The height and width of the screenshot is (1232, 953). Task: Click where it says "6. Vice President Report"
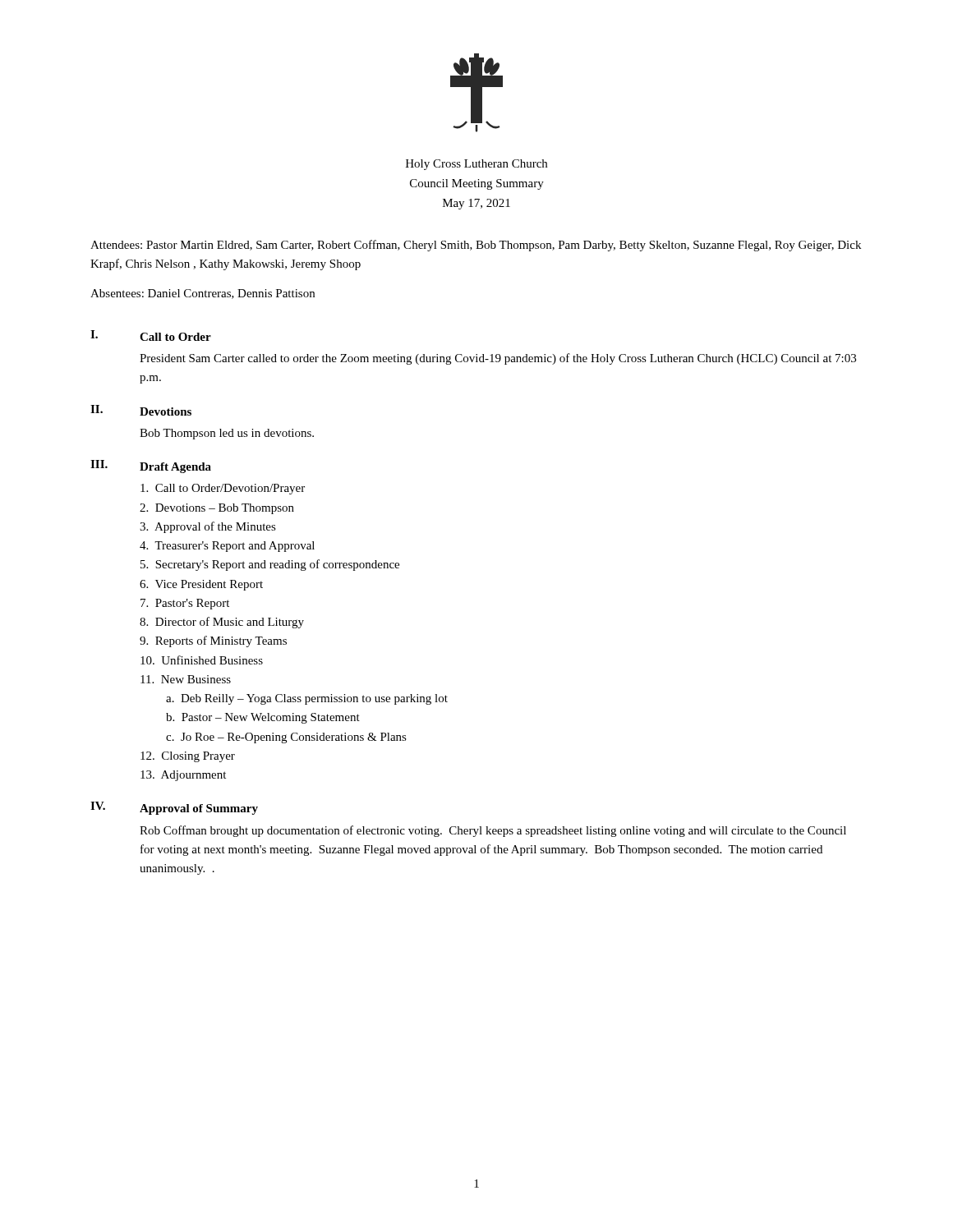point(201,584)
